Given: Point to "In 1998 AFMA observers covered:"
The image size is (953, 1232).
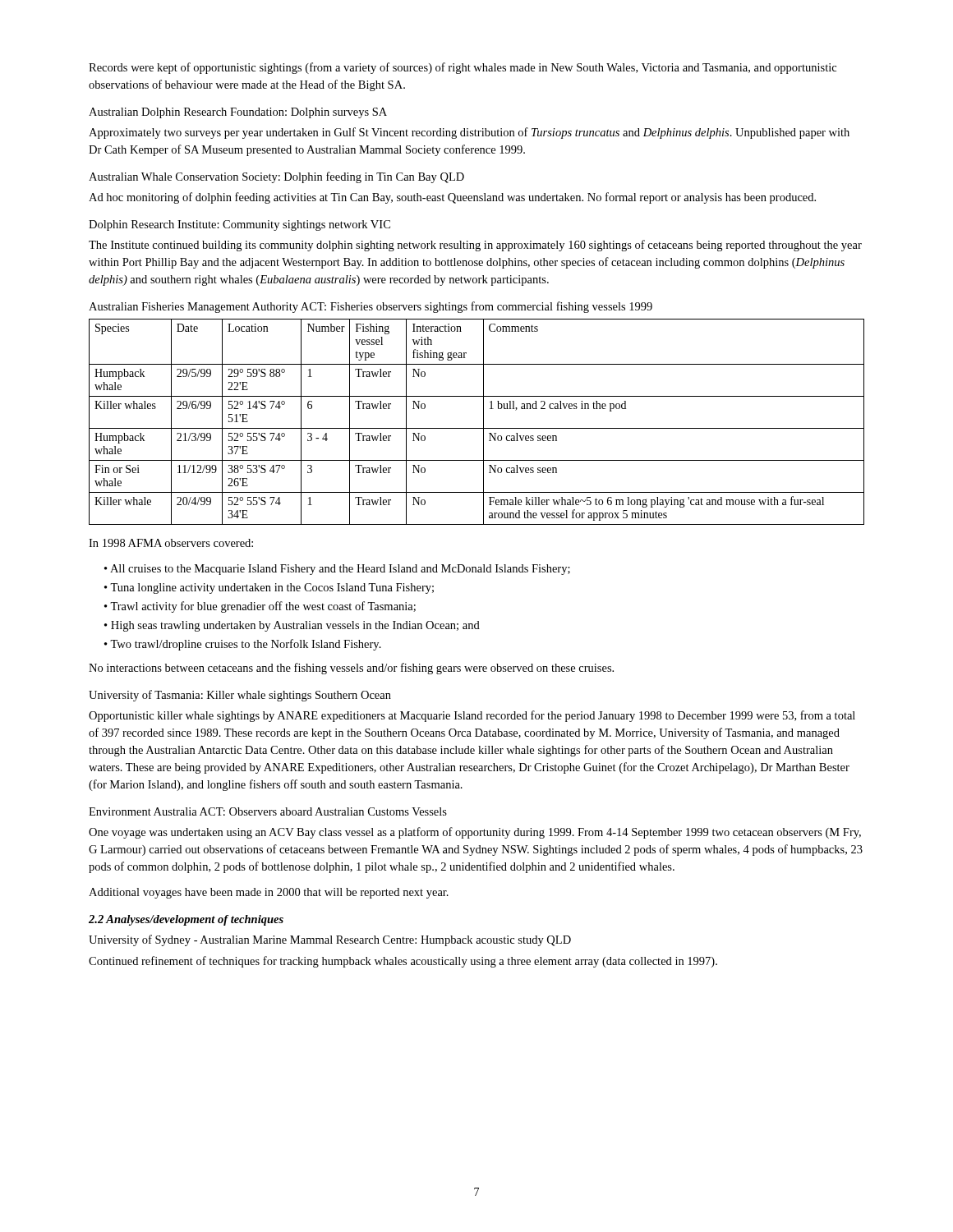Looking at the screenshot, I should click(x=171, y=543).
